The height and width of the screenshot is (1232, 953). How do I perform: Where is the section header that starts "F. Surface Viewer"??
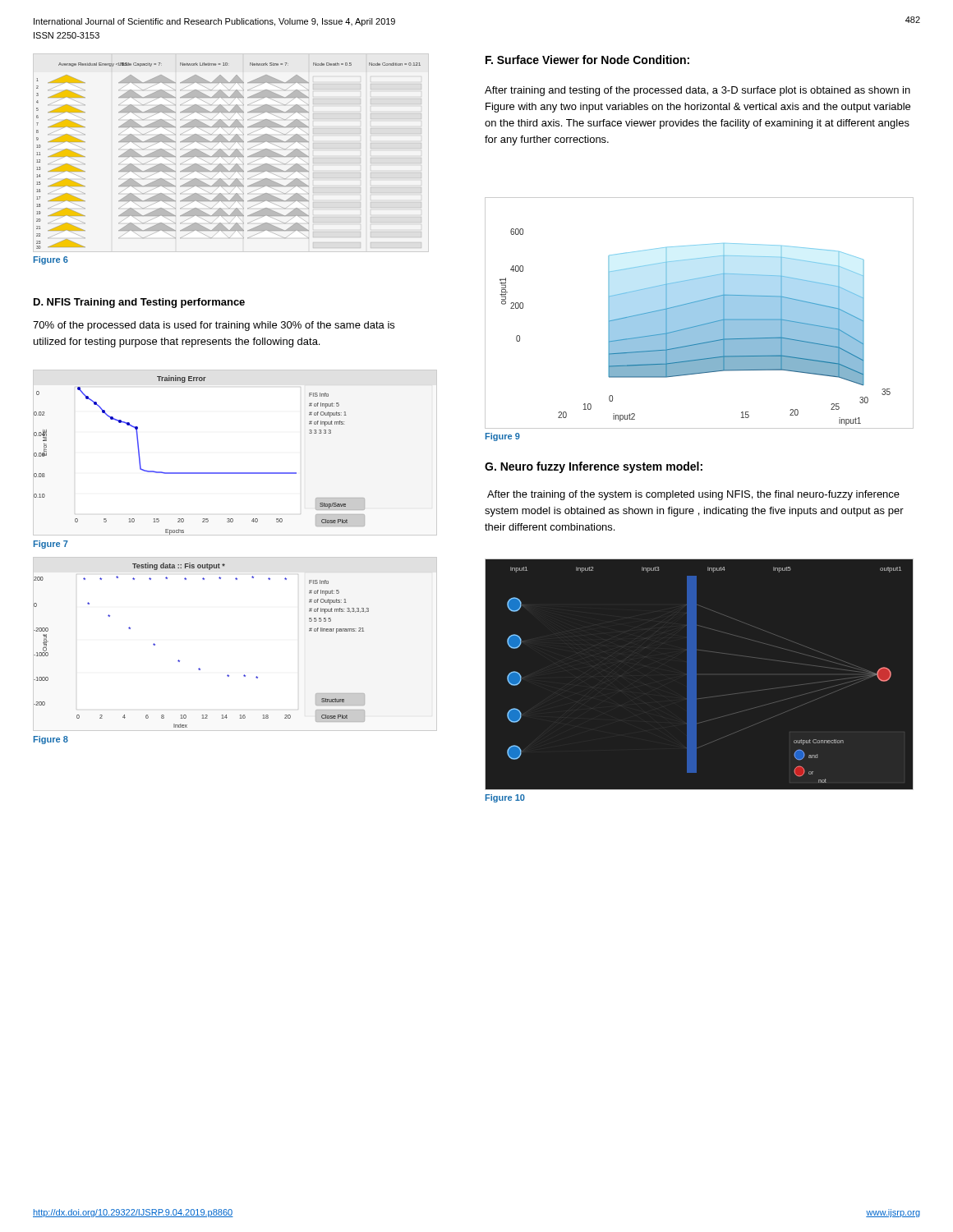click(587, 60)
